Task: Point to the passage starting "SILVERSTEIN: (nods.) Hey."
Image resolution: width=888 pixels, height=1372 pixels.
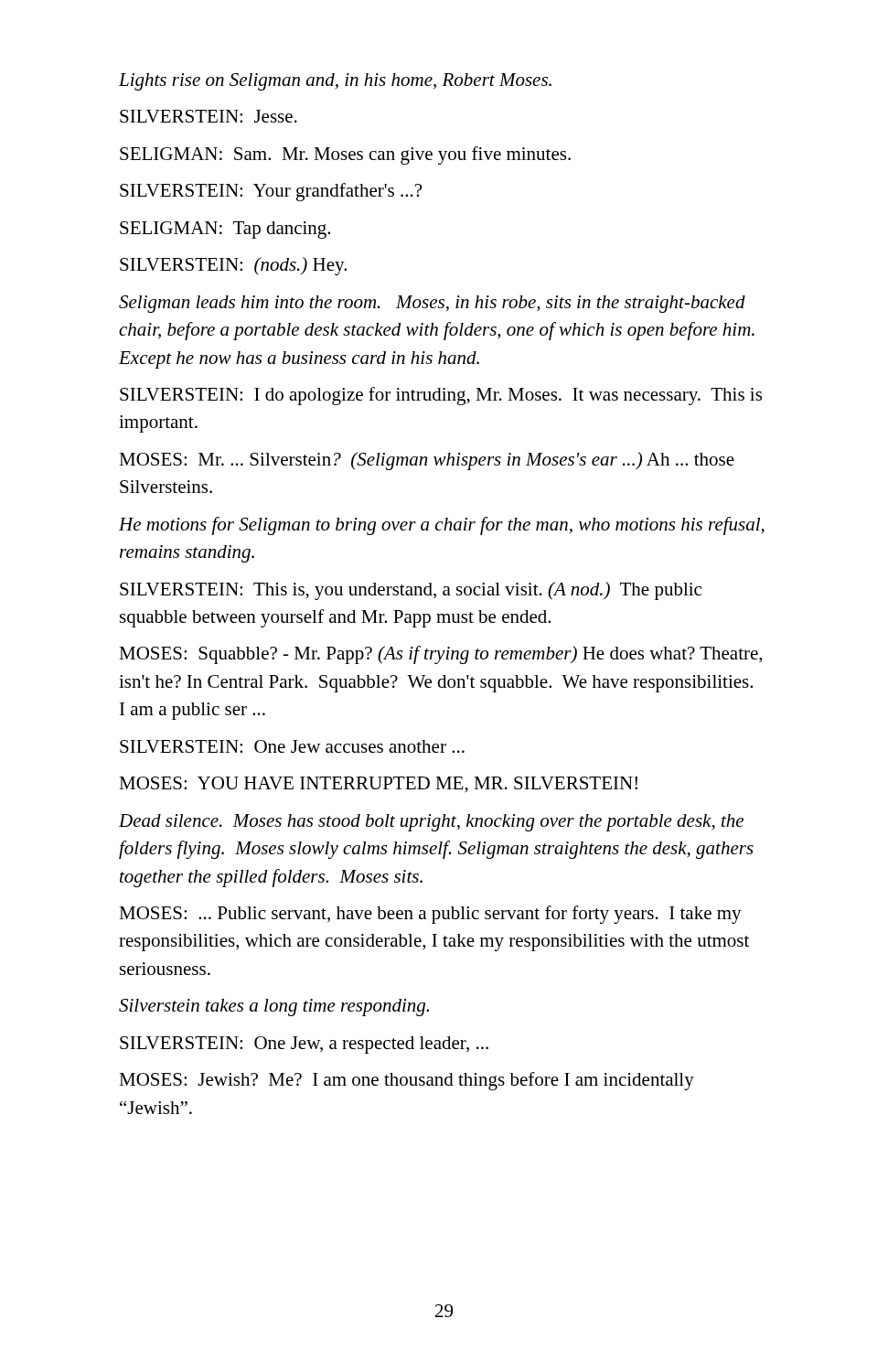Action: (233, 265)
